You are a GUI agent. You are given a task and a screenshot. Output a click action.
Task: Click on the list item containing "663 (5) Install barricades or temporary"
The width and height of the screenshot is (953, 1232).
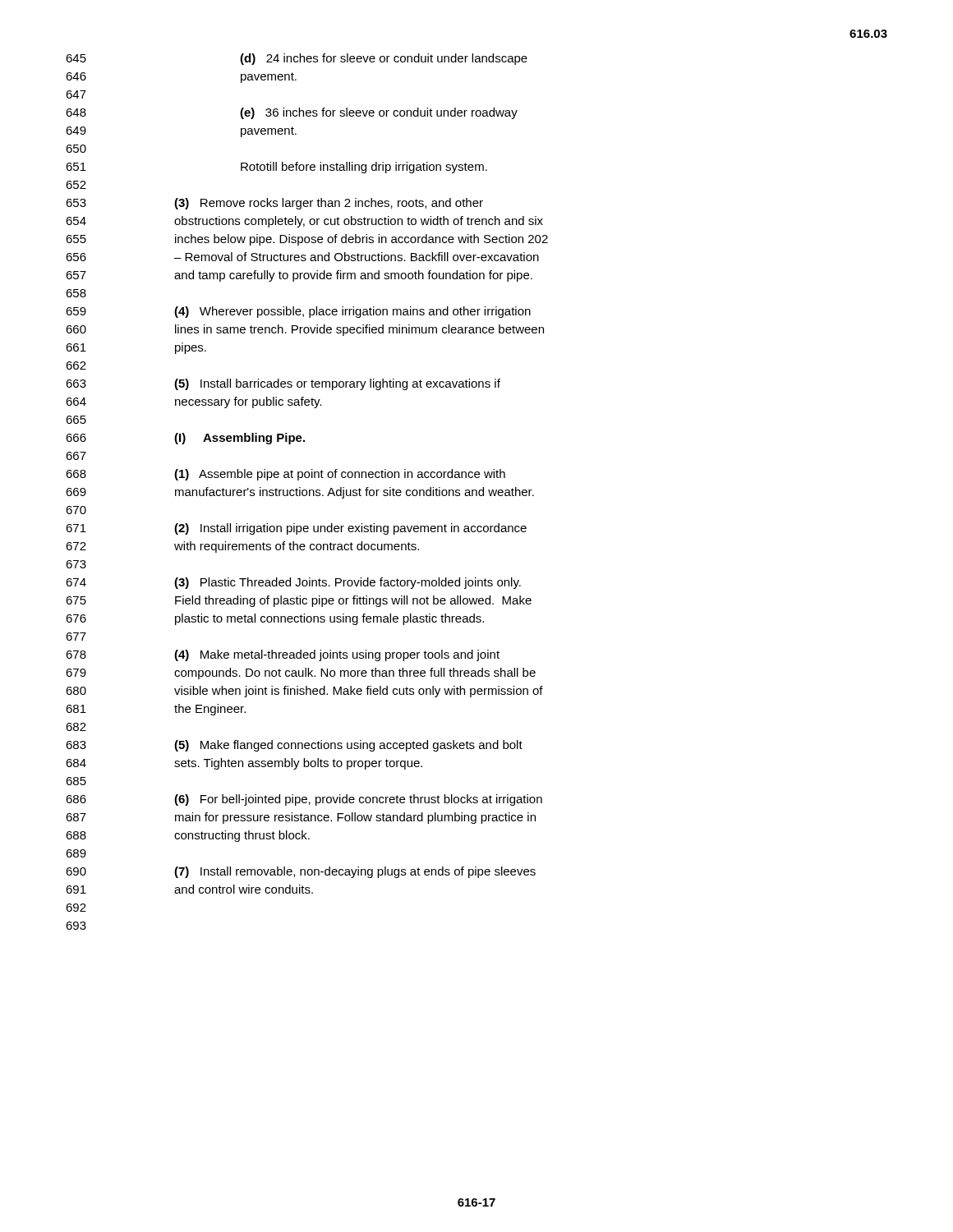(476, 393)
